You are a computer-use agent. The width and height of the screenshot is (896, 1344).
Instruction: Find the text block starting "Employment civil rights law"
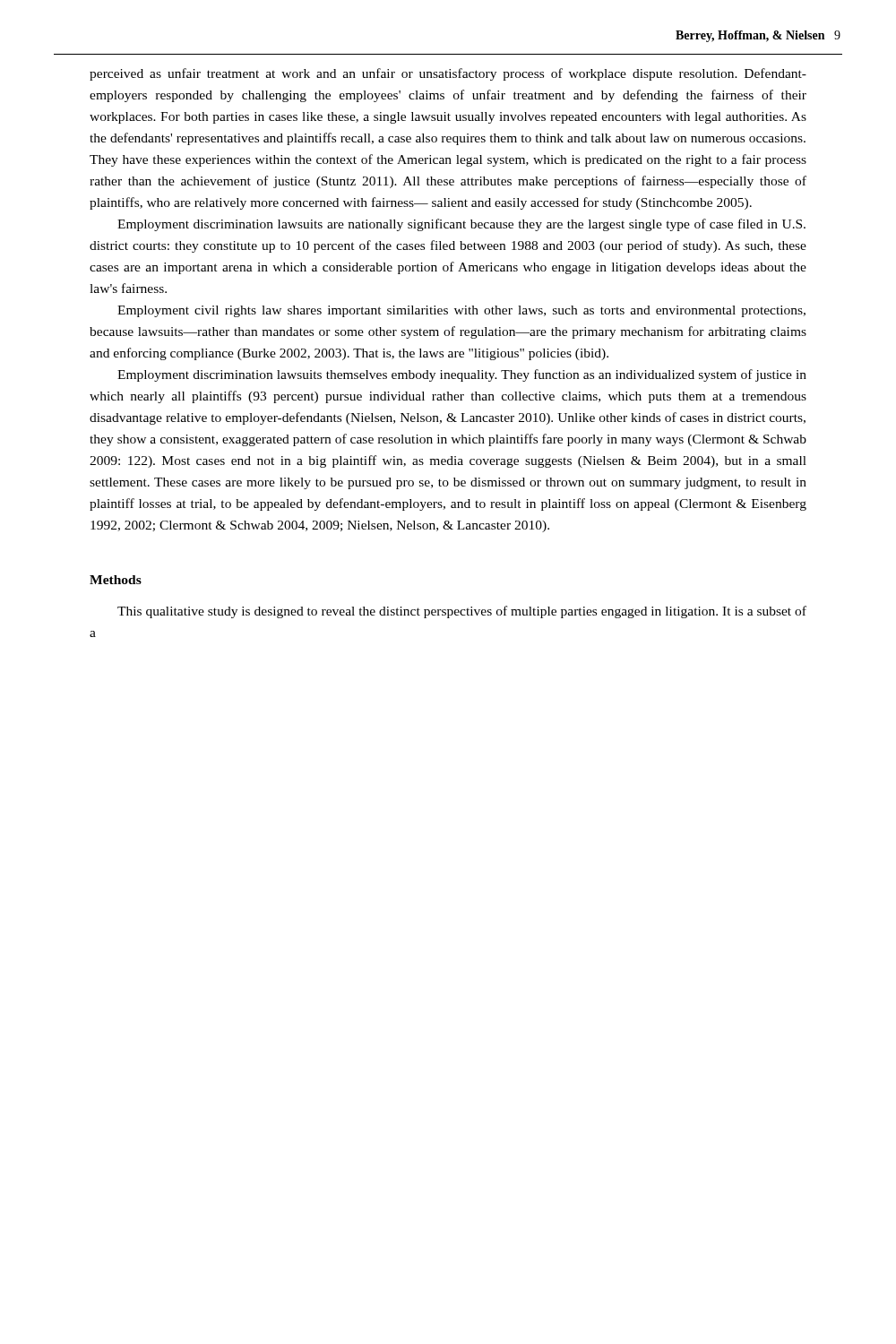point(448,332)
